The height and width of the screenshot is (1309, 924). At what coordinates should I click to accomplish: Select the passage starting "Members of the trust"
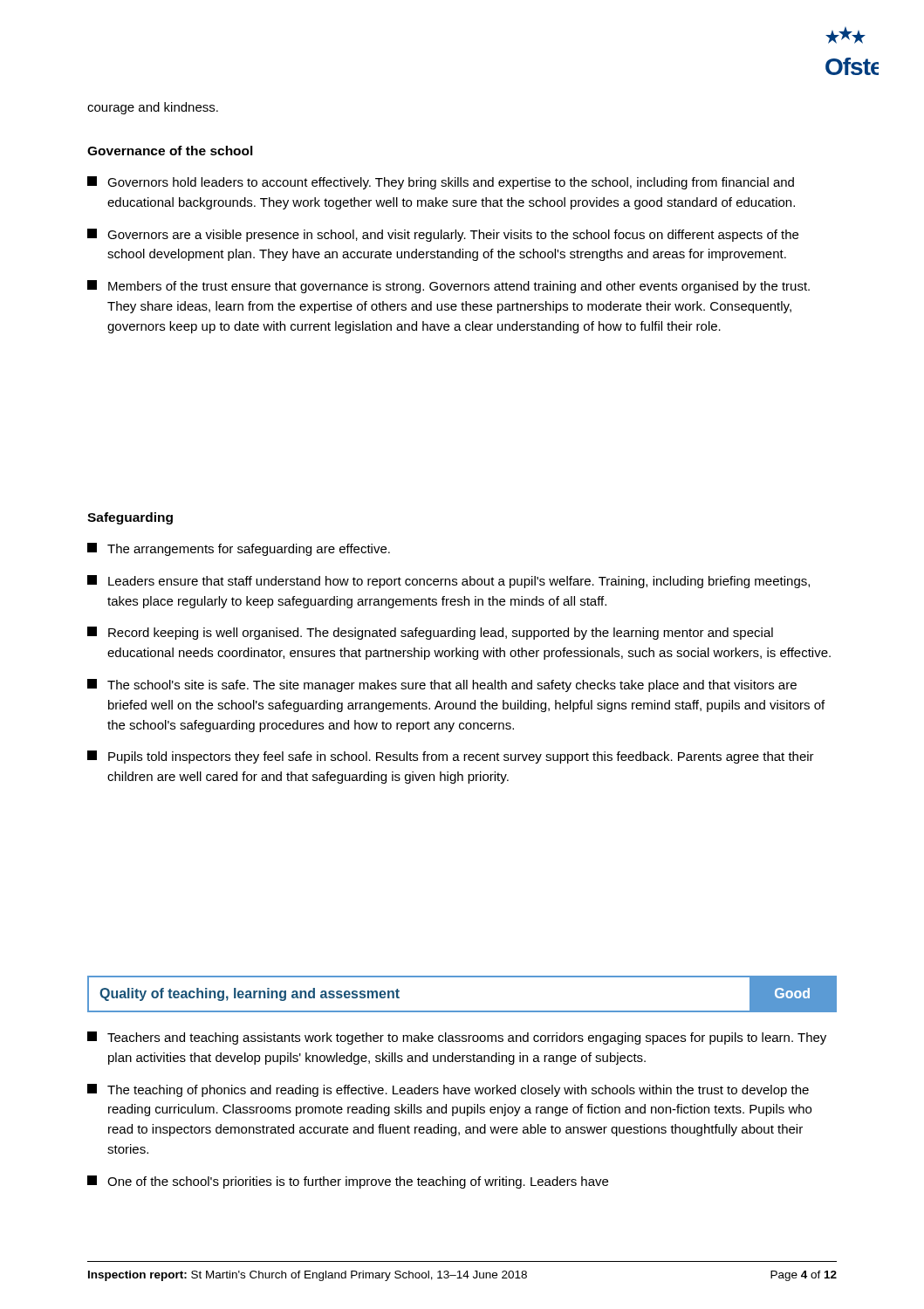click(x=462, y=307)
